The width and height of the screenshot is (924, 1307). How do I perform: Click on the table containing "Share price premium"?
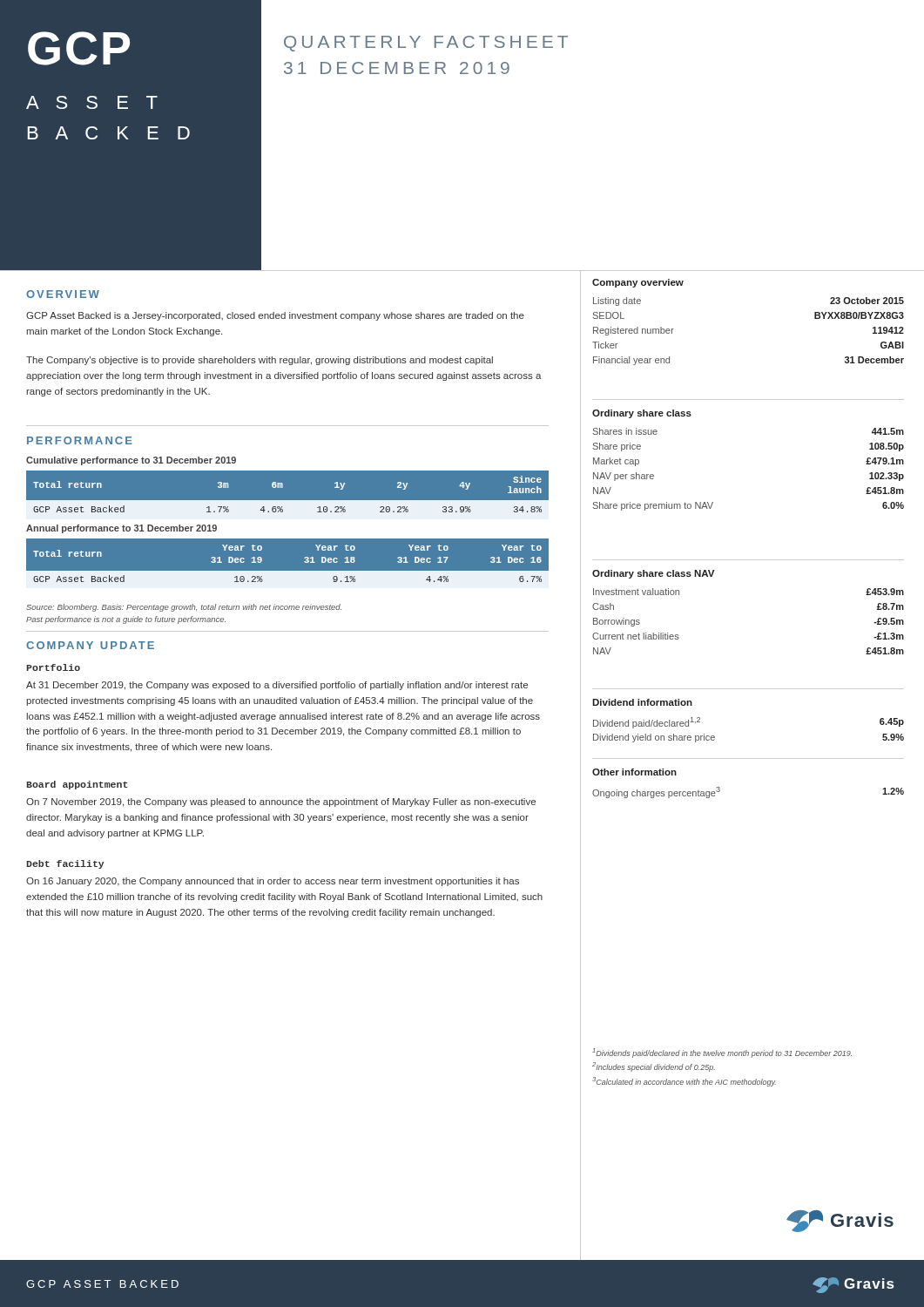point(748,460)
